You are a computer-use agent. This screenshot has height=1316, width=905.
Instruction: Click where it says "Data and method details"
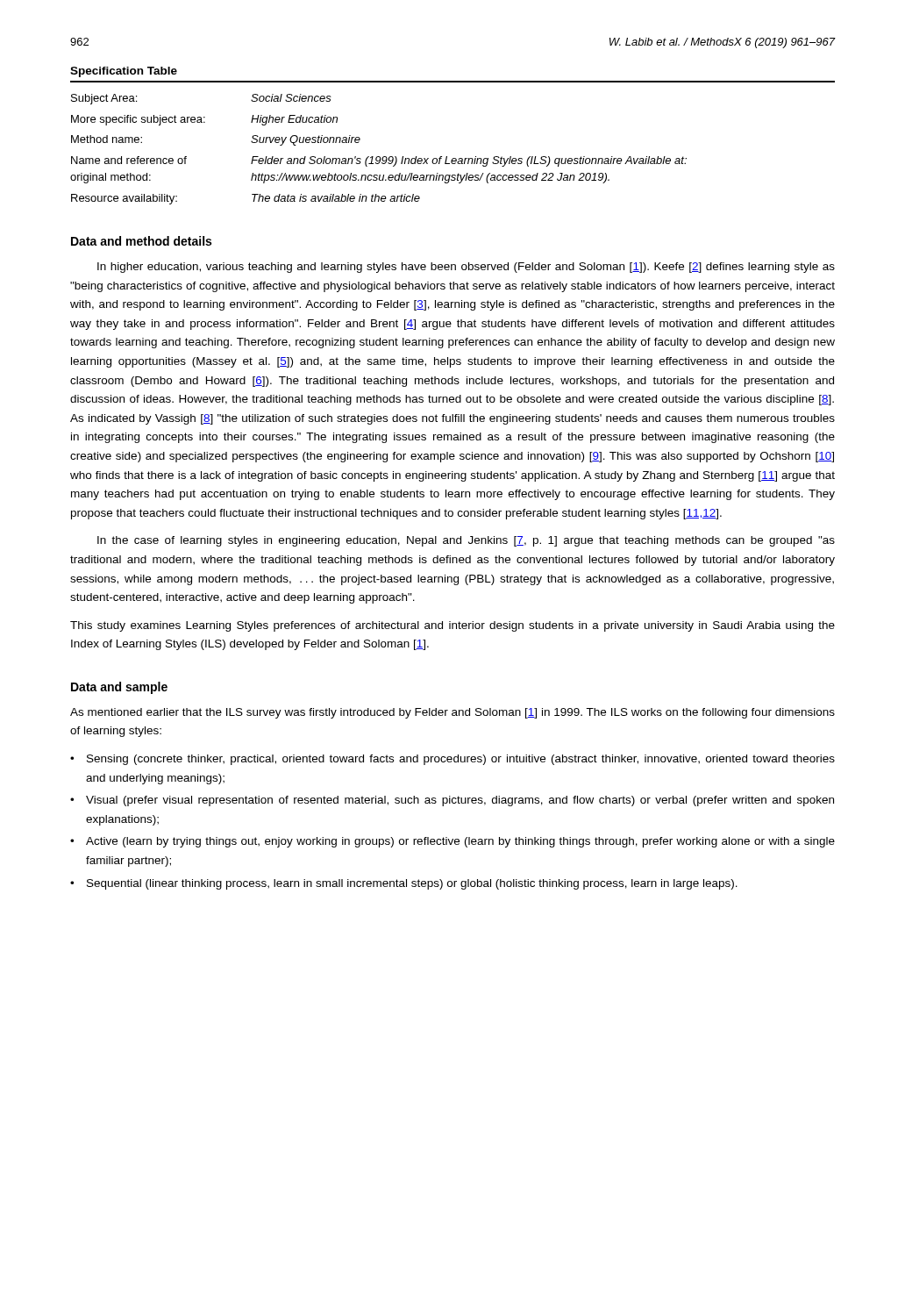point(141,241)
